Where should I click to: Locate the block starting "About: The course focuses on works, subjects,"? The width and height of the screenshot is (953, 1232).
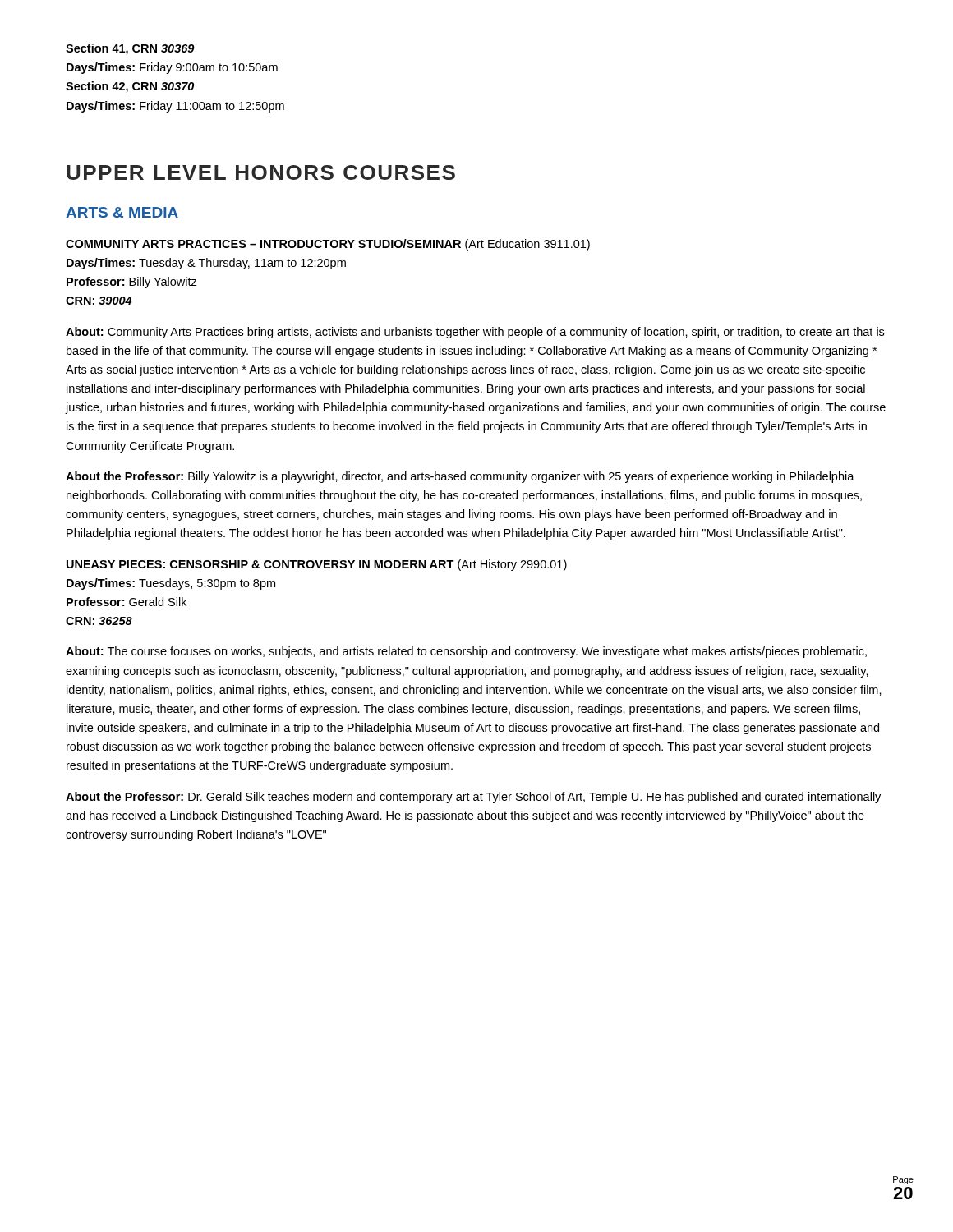point(474,709)
